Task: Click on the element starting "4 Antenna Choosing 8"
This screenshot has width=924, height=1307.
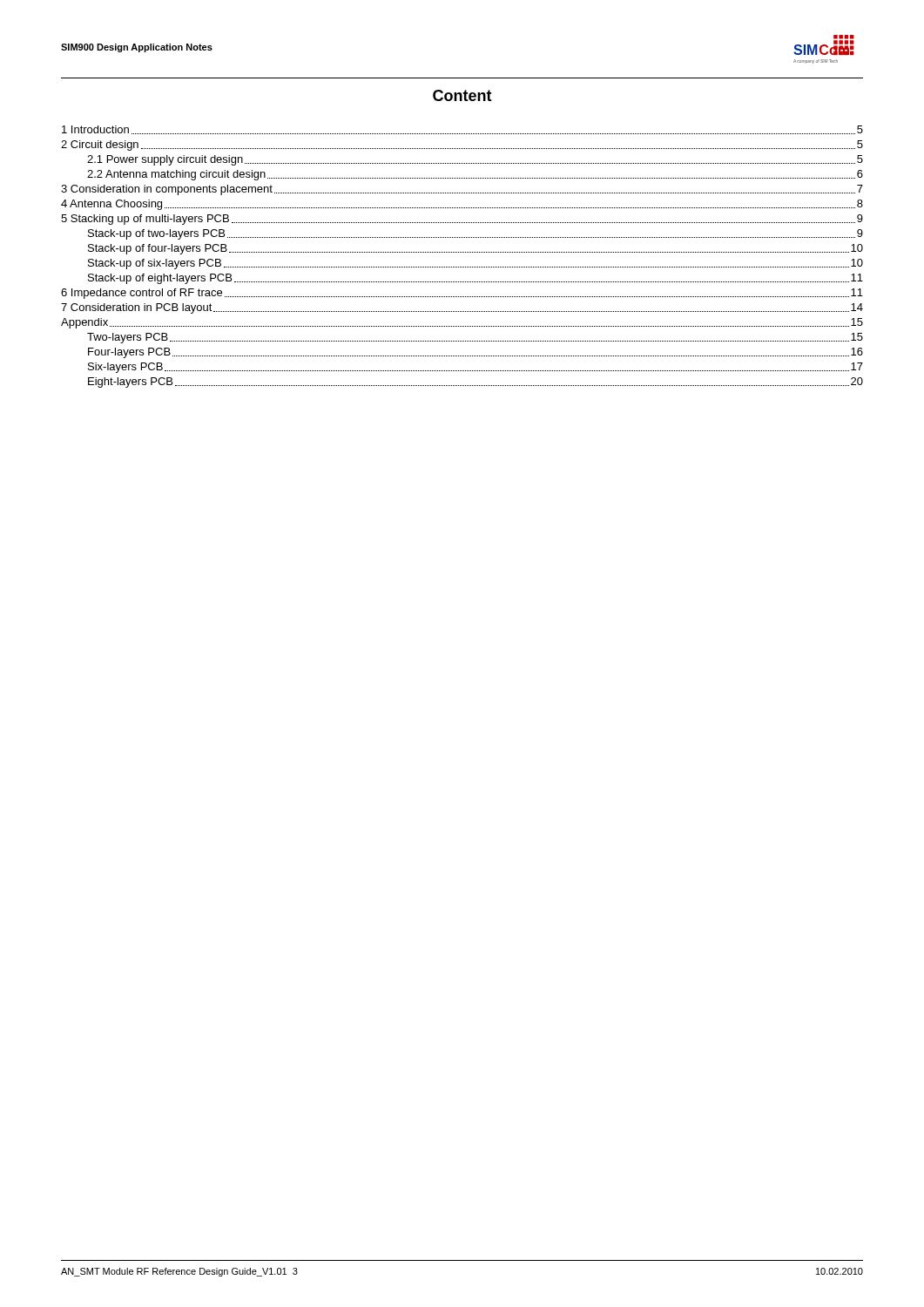Action: tap(462, 203)
